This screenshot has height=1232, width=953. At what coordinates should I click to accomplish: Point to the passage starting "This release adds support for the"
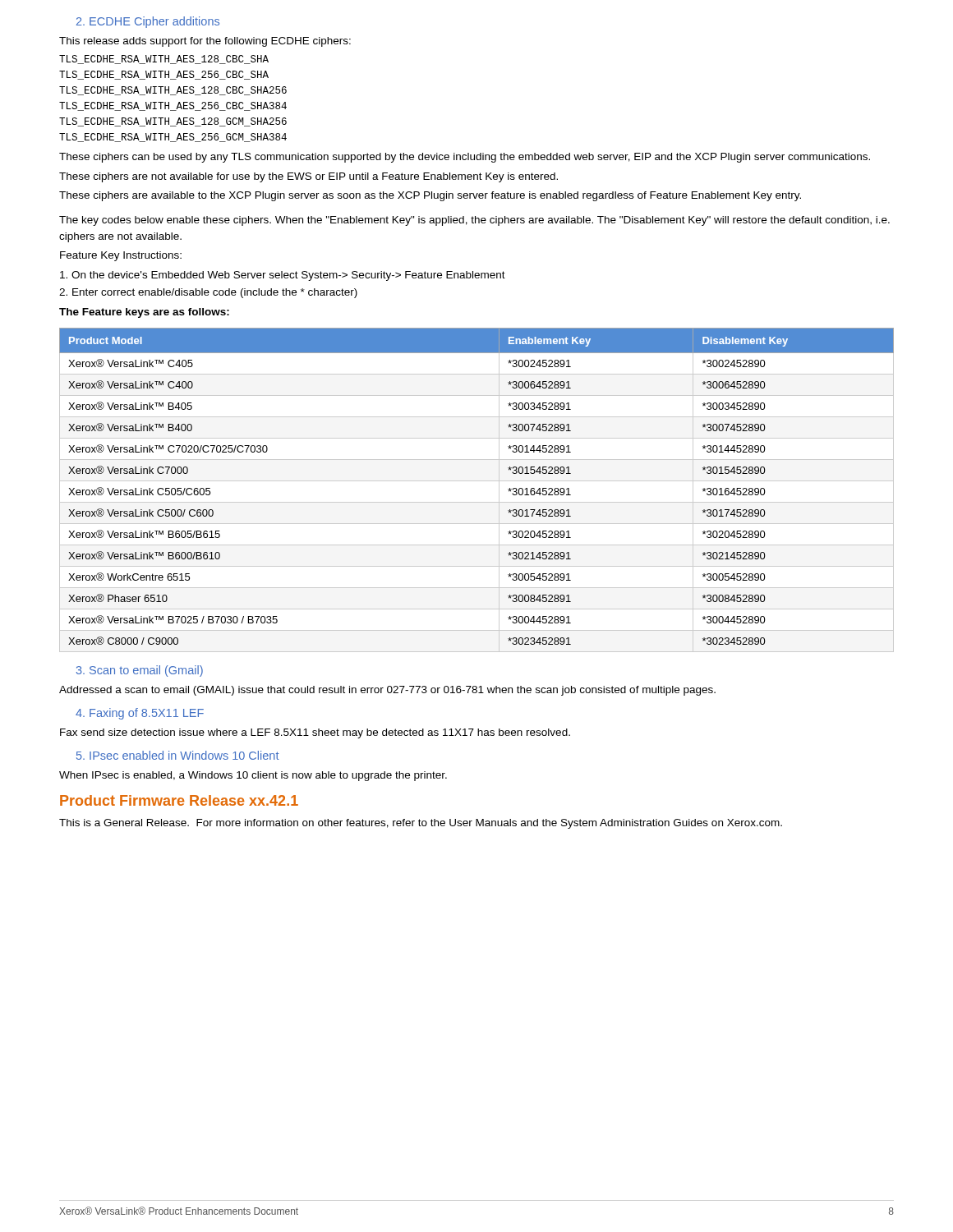[205, 41]
